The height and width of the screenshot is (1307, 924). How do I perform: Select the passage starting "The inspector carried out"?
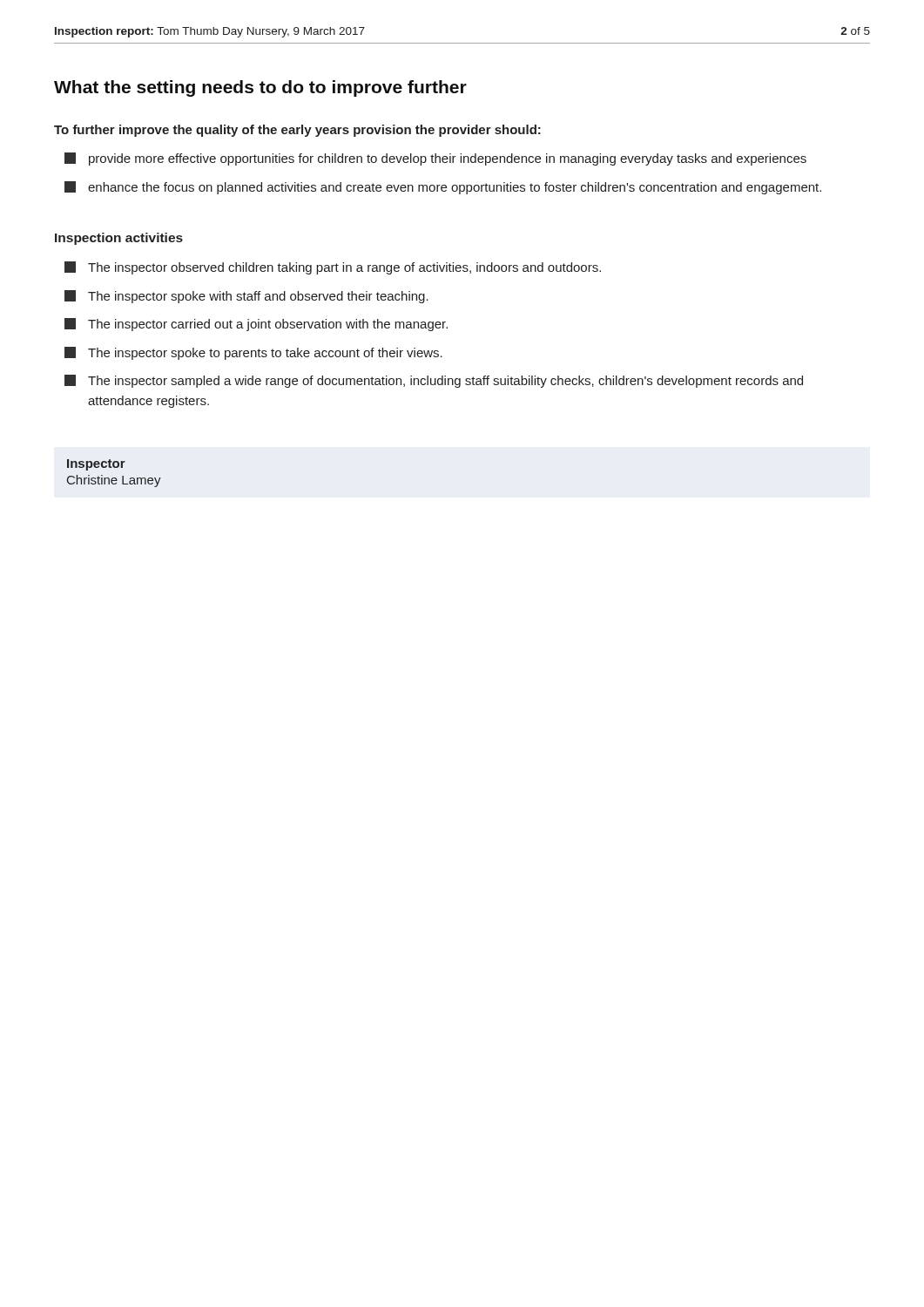256,325
